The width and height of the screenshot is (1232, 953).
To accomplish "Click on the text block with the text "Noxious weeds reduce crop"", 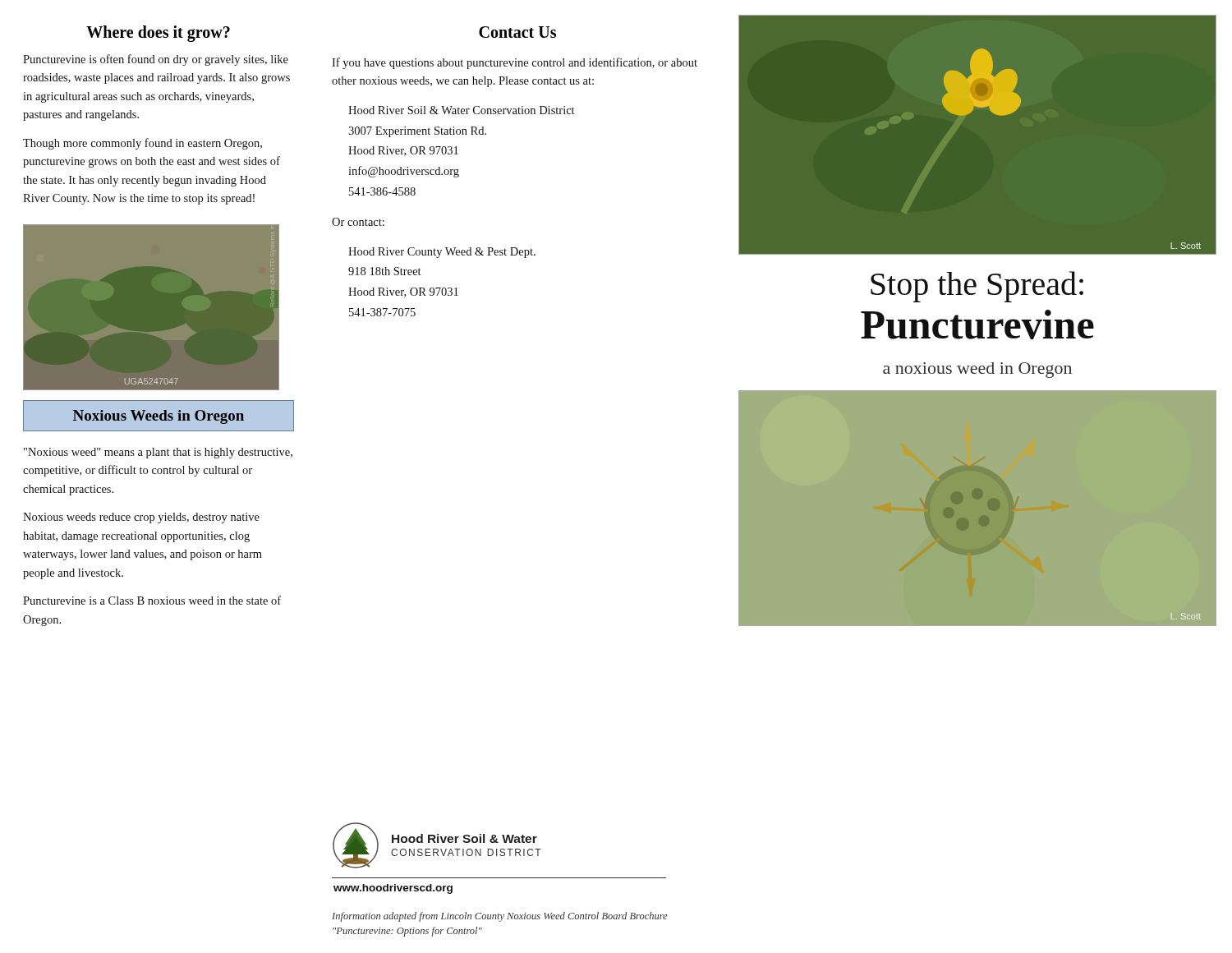I will tap(143, 545).
